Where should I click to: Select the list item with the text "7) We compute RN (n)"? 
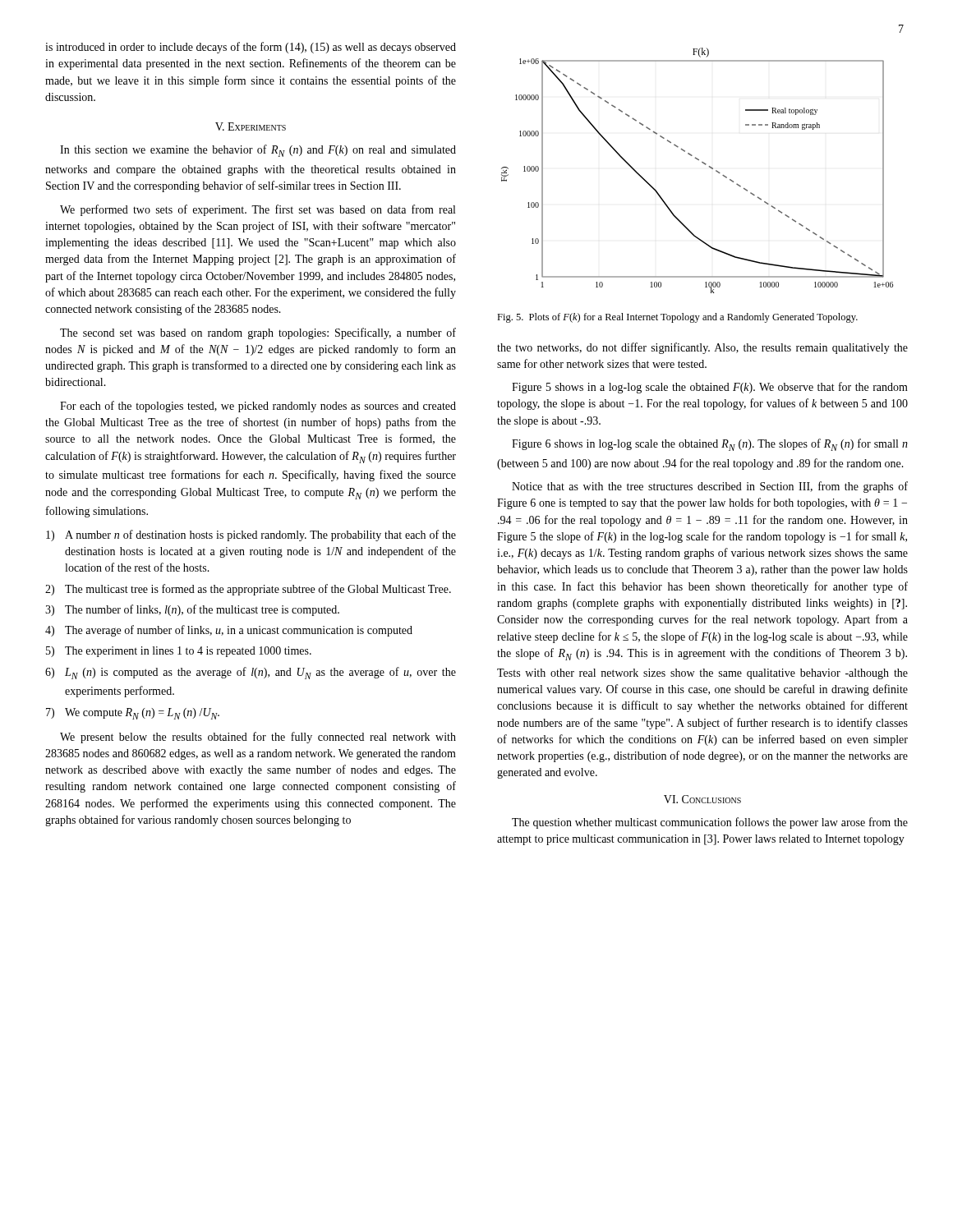tap(133, 713)
